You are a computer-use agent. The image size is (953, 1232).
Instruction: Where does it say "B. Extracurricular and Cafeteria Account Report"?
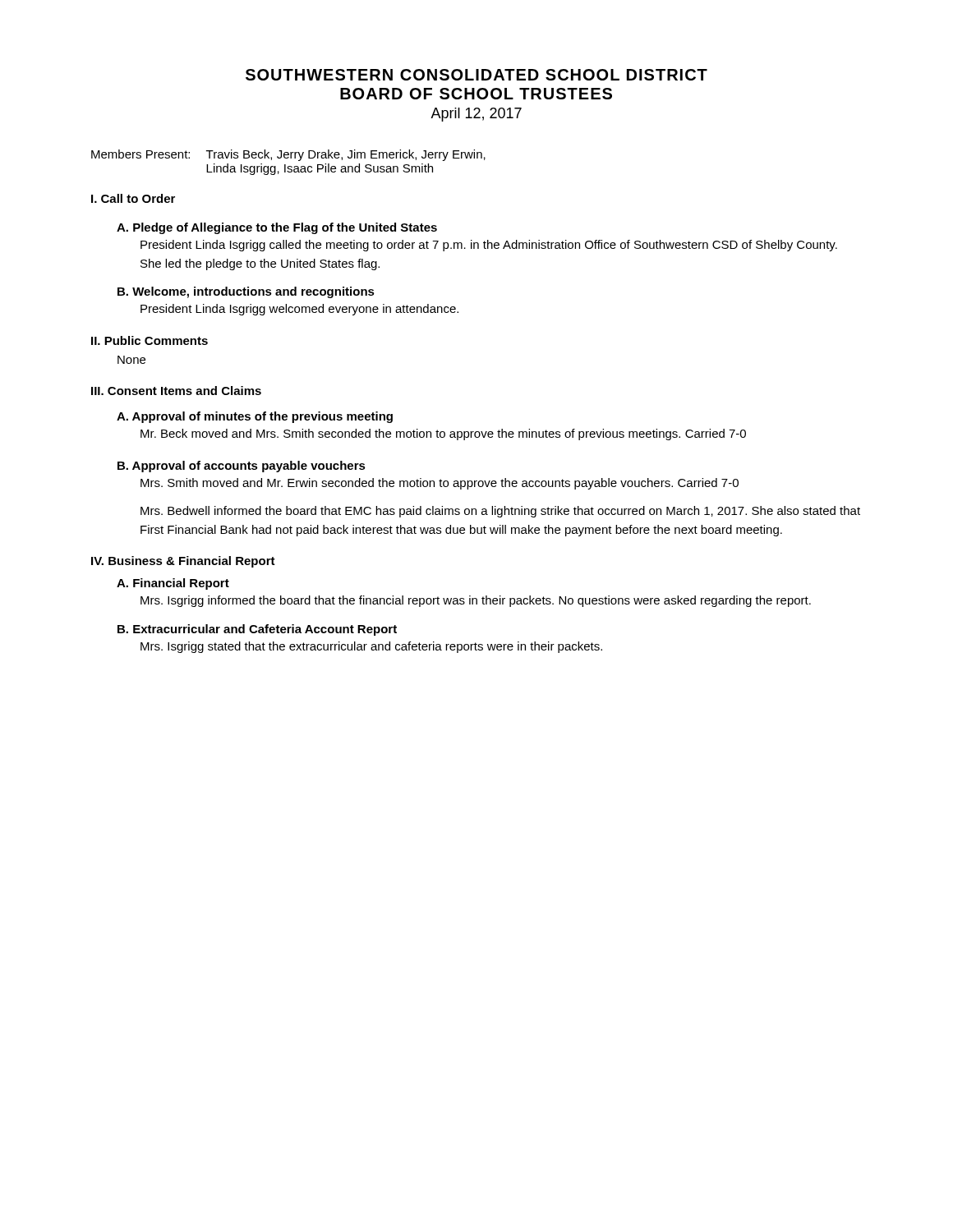[257, 628]
